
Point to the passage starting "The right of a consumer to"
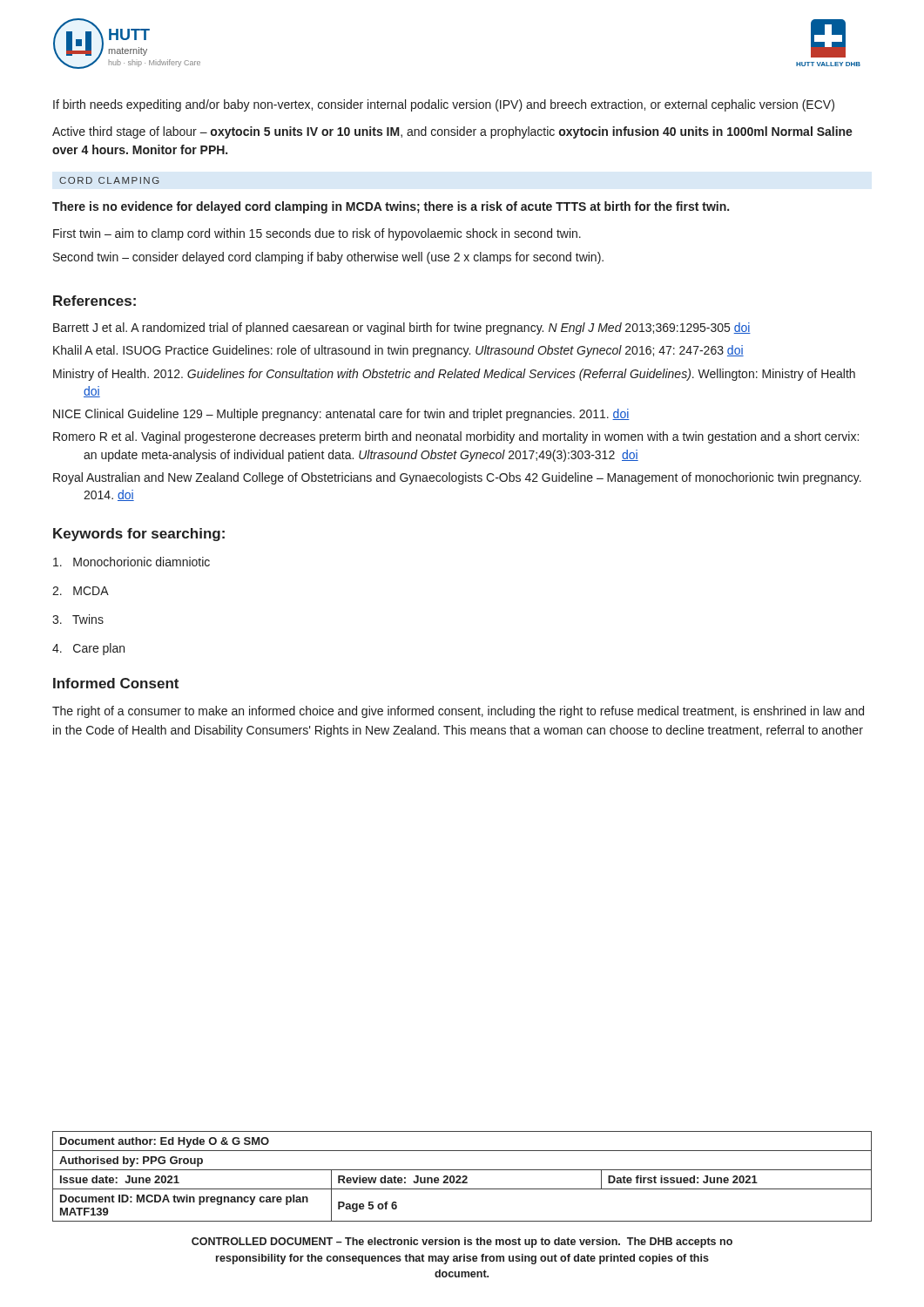pyautogui.click(x=459, y=720)
